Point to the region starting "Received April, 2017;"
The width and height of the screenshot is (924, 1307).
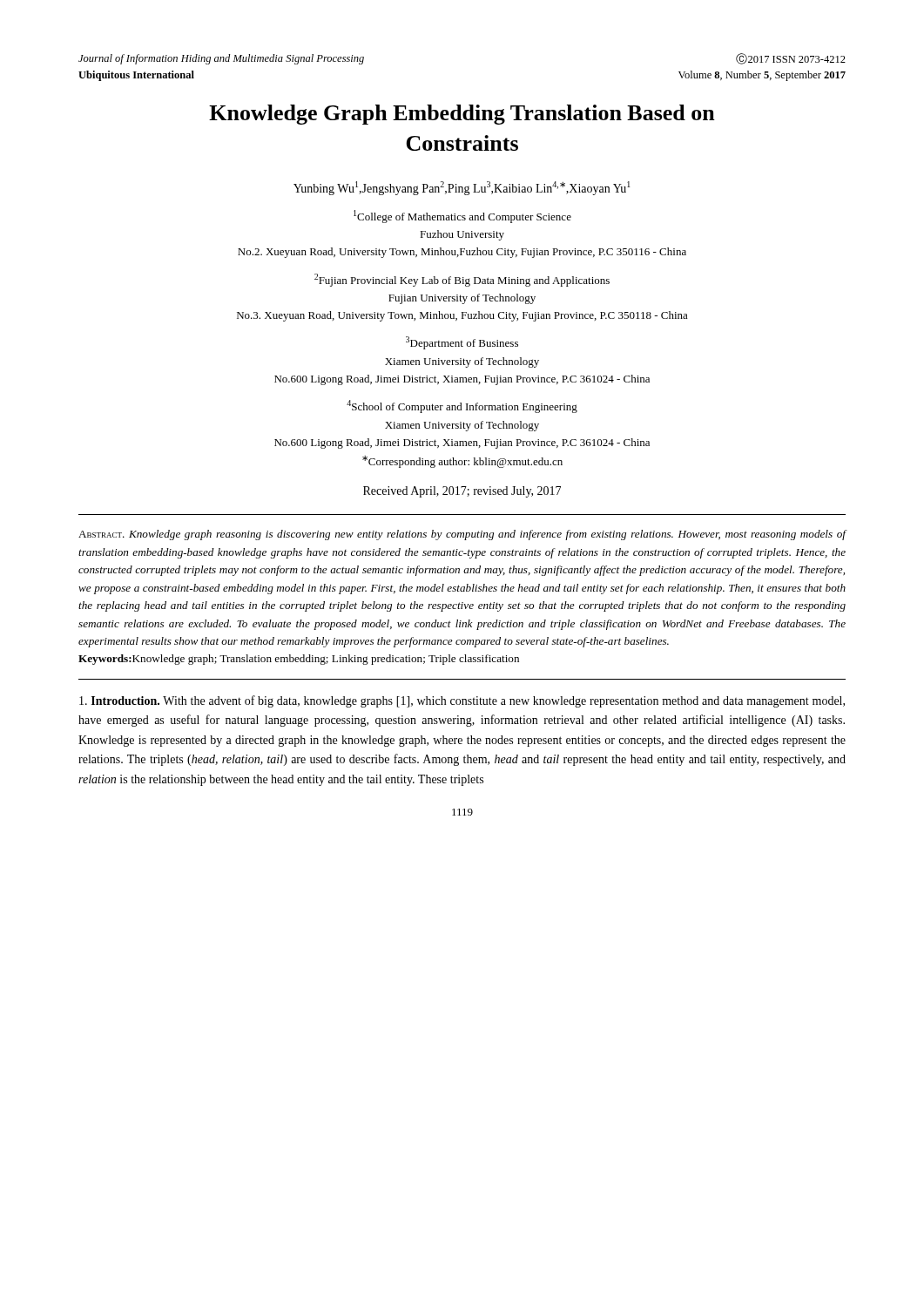(x=462, y=491)
